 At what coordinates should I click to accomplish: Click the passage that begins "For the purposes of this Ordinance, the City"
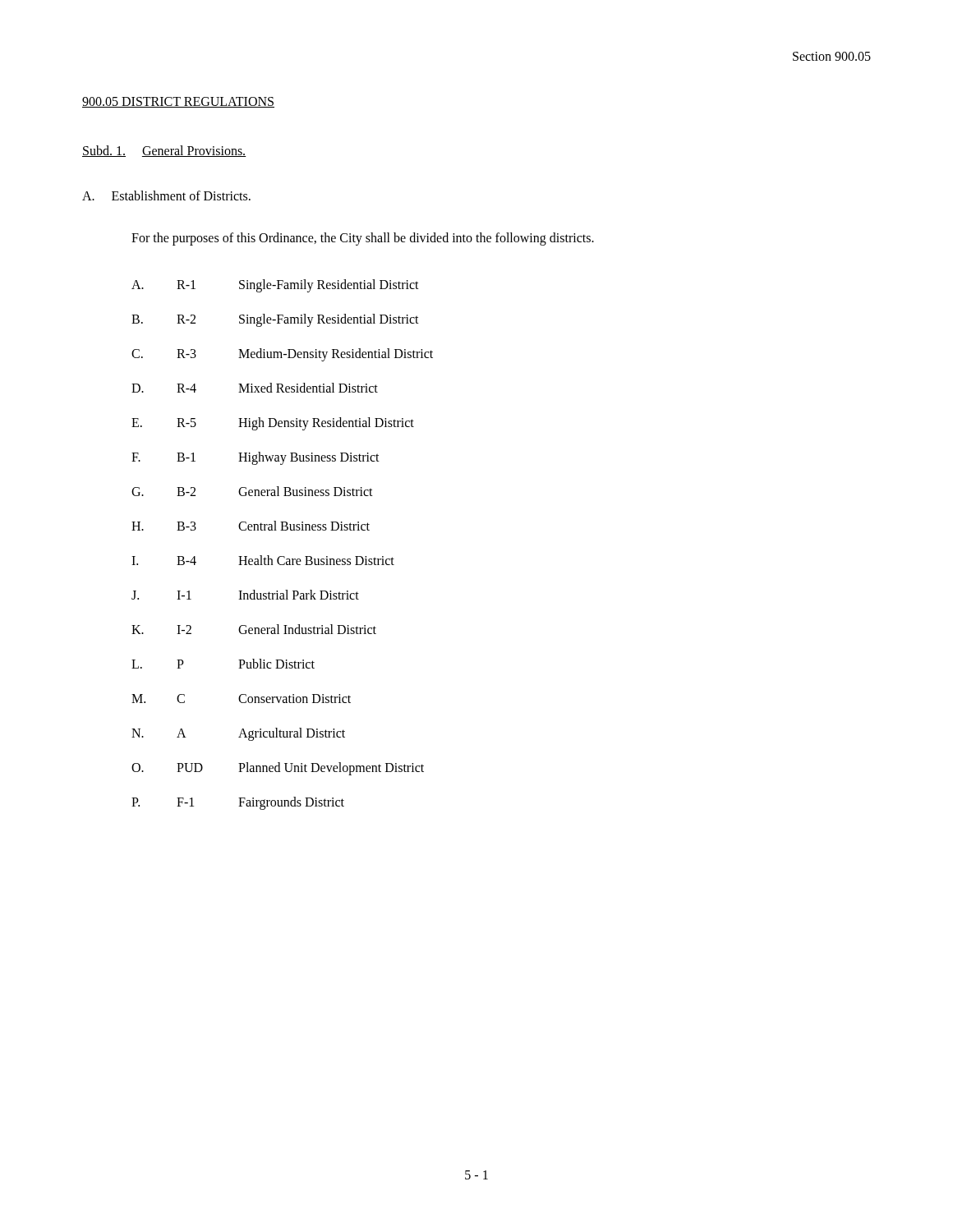click(x=363, y=238)
